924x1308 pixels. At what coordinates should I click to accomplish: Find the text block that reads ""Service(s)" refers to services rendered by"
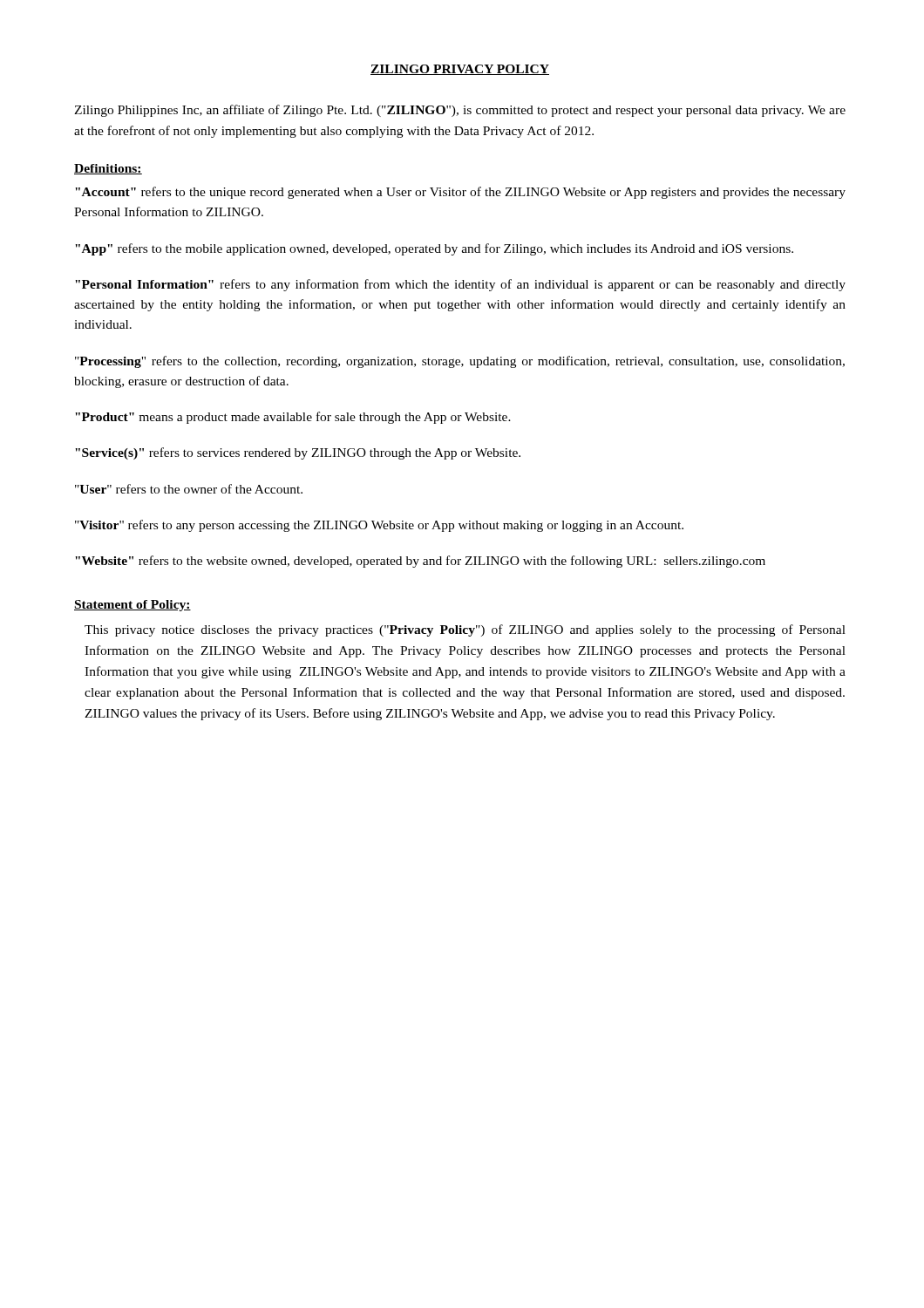[x=298, y=452]
